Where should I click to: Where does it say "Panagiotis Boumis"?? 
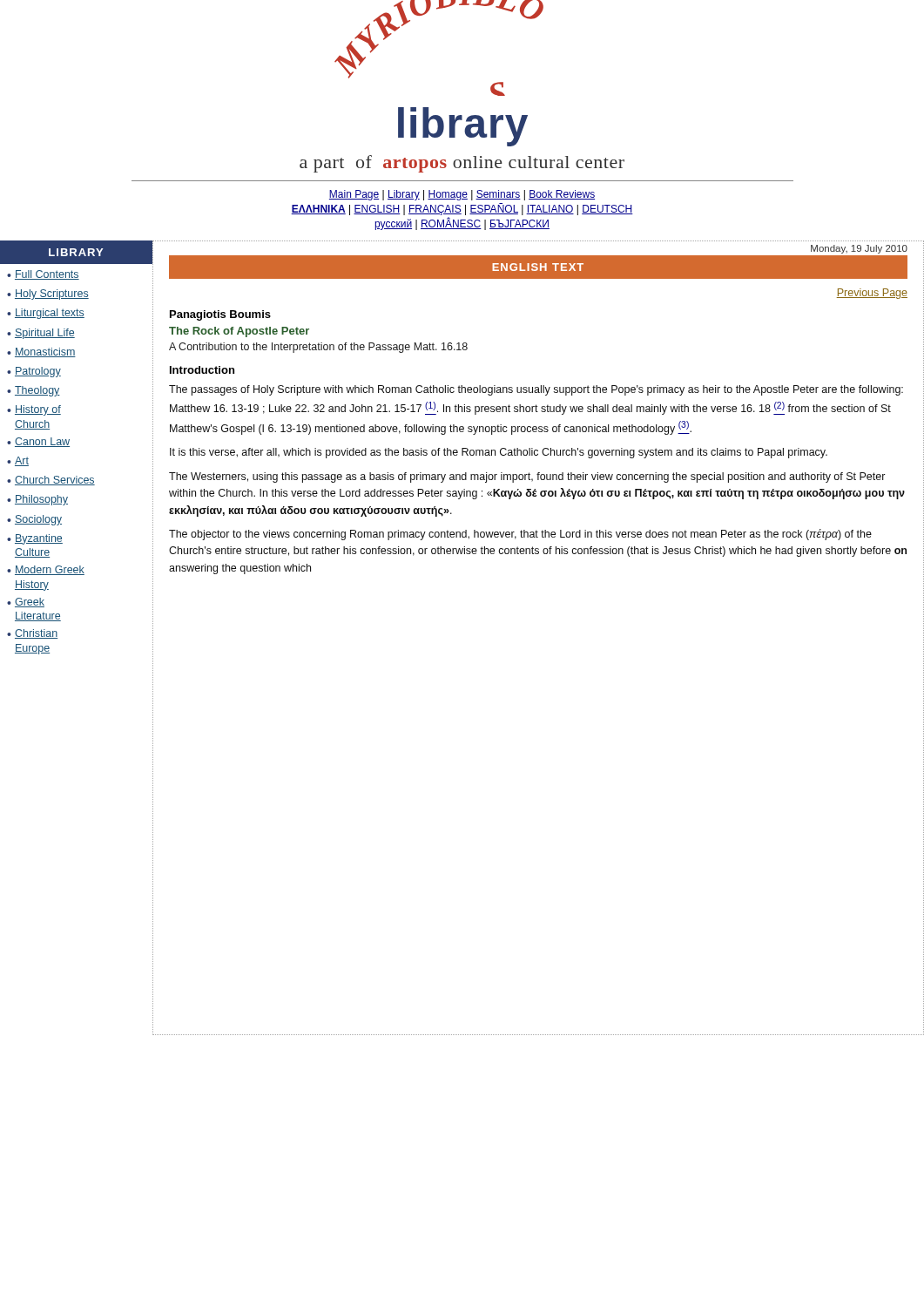coord(220,314)
